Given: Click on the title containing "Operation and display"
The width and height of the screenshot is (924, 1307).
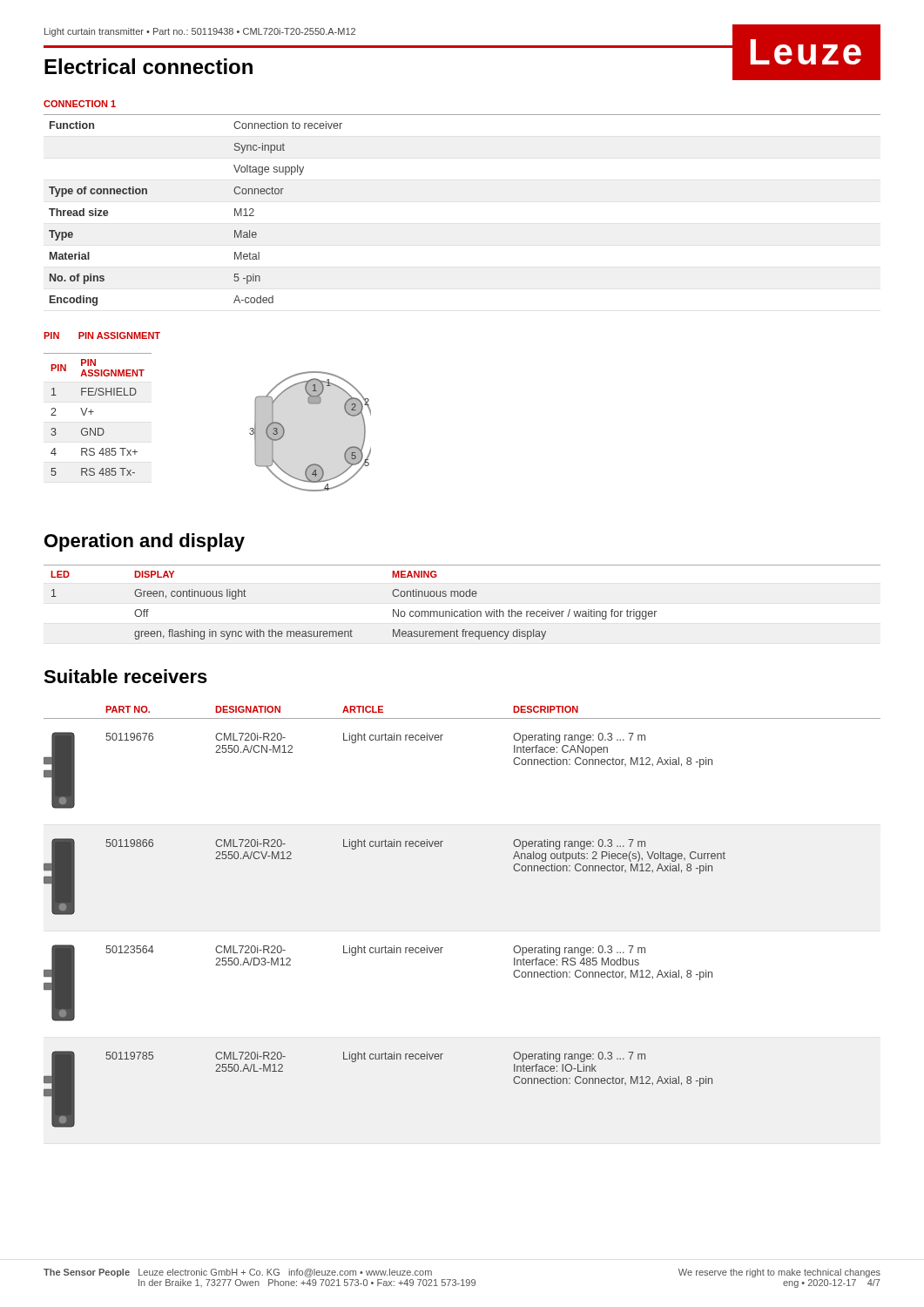Looking at the screenshot, I should 144,541.
